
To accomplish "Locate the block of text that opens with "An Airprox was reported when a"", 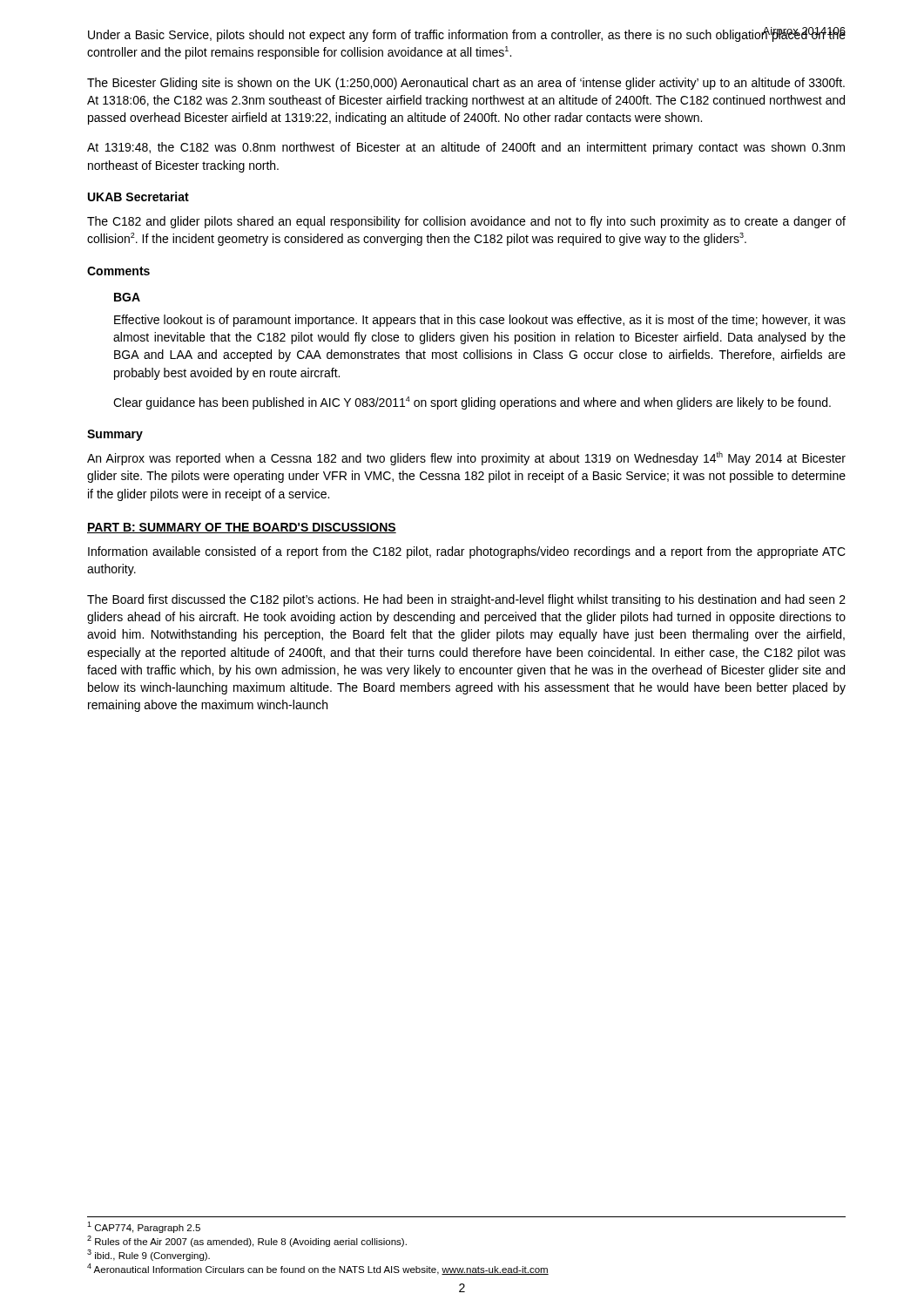I will click(466, 476).
